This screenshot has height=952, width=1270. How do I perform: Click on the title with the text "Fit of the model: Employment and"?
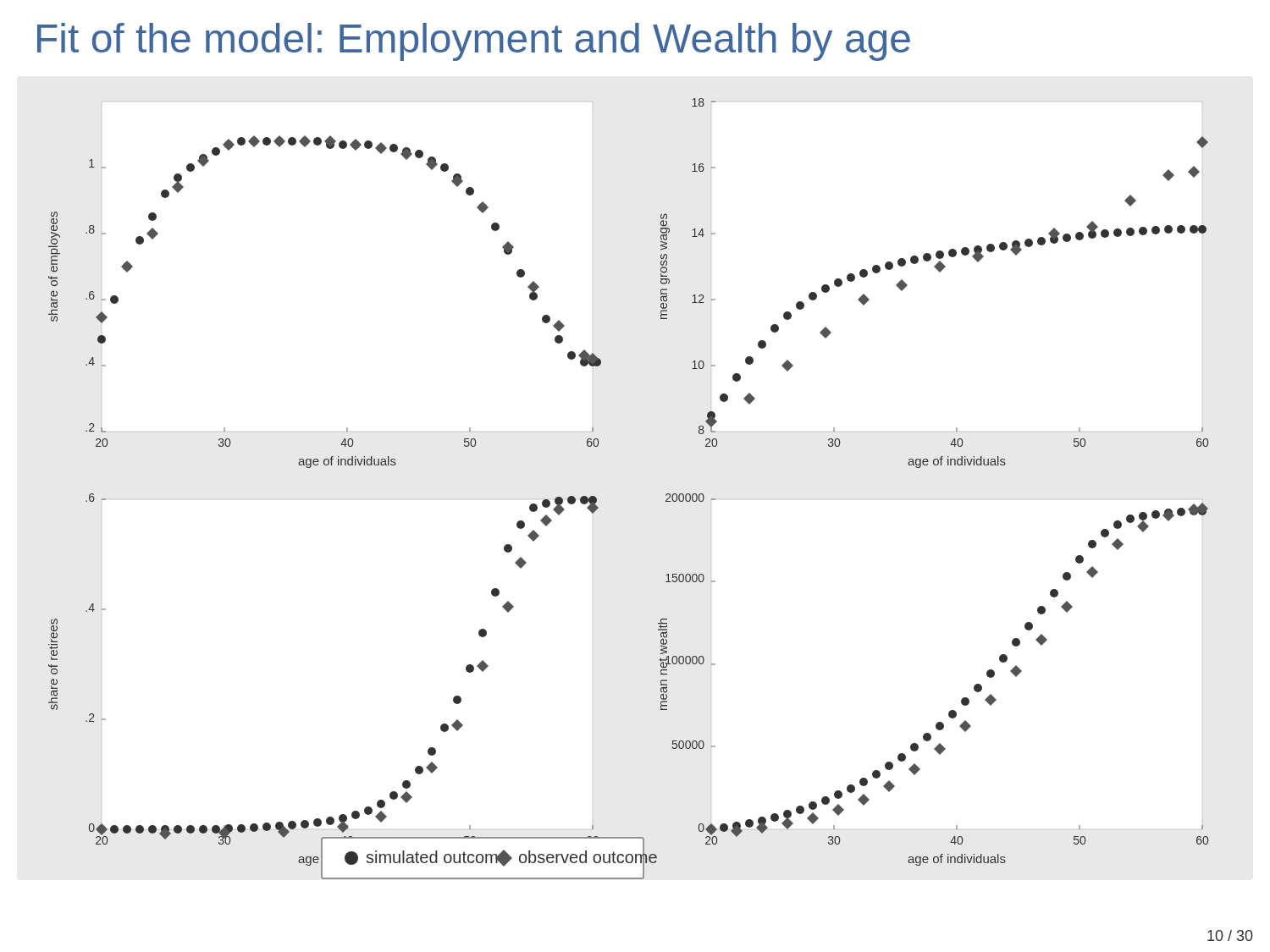[473, 39]
